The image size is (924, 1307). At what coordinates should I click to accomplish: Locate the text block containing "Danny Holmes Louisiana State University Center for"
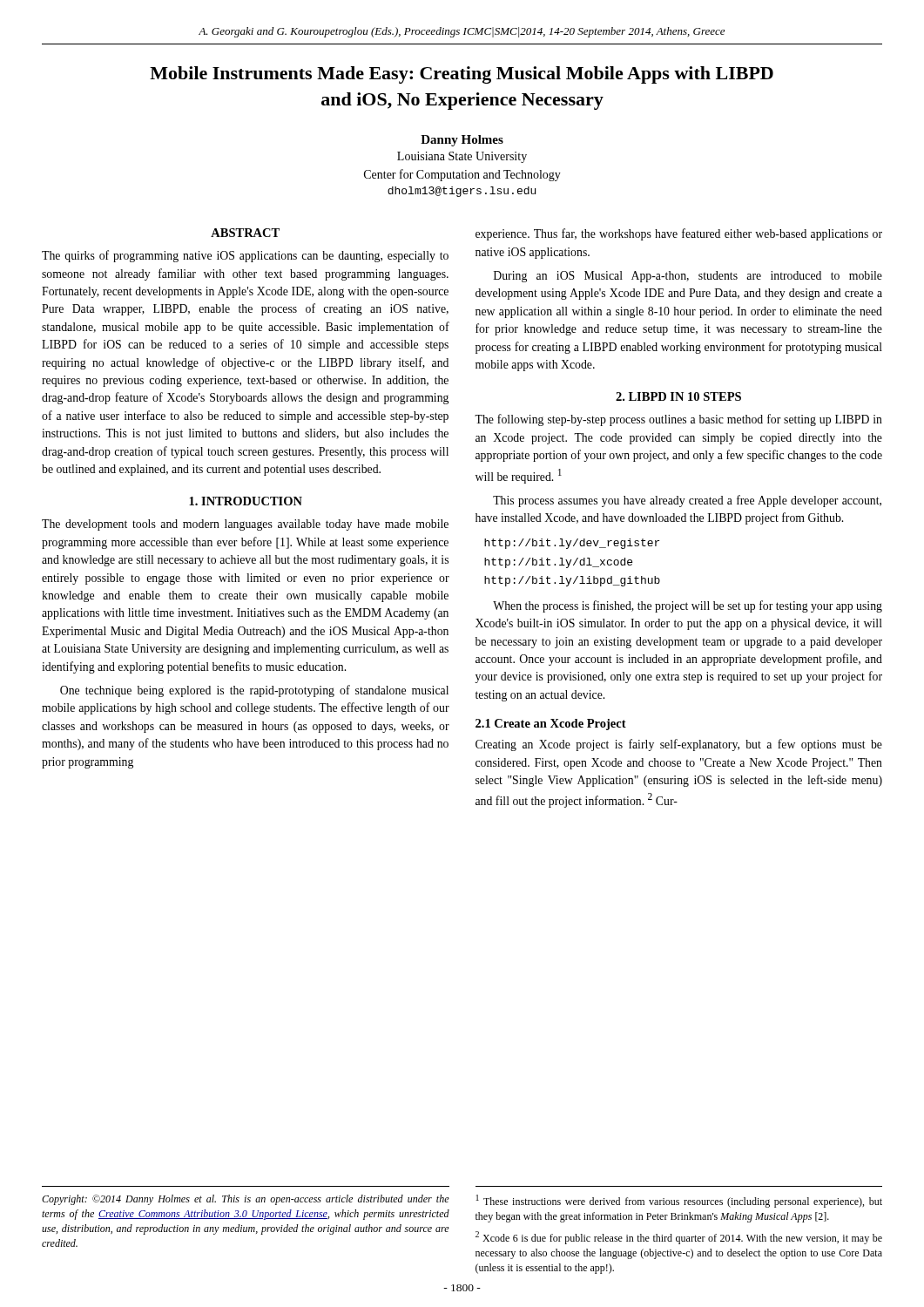pyautogui.click(x=462, y=165)
